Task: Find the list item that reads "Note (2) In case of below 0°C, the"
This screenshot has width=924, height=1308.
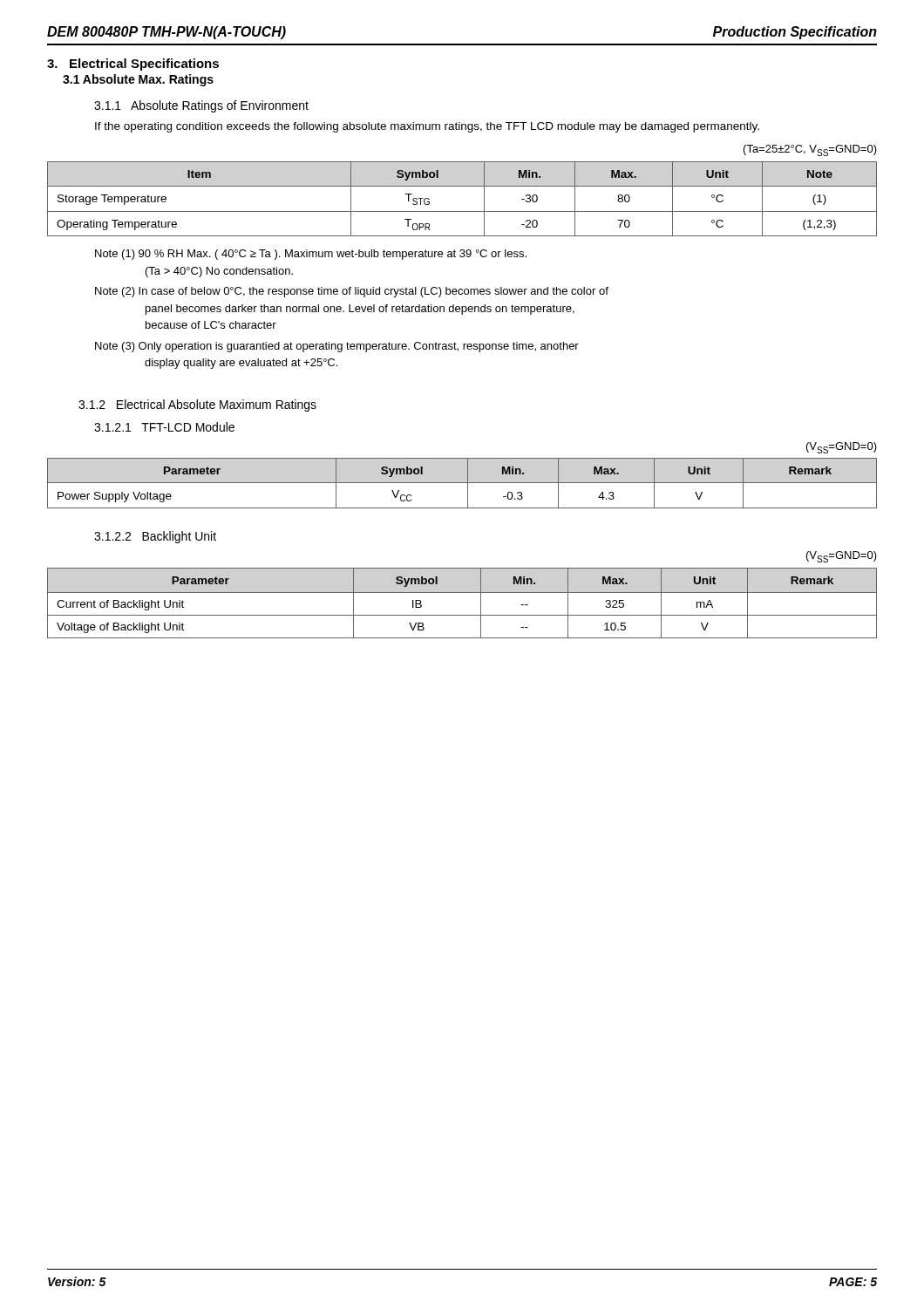Action: pos(351,308)
